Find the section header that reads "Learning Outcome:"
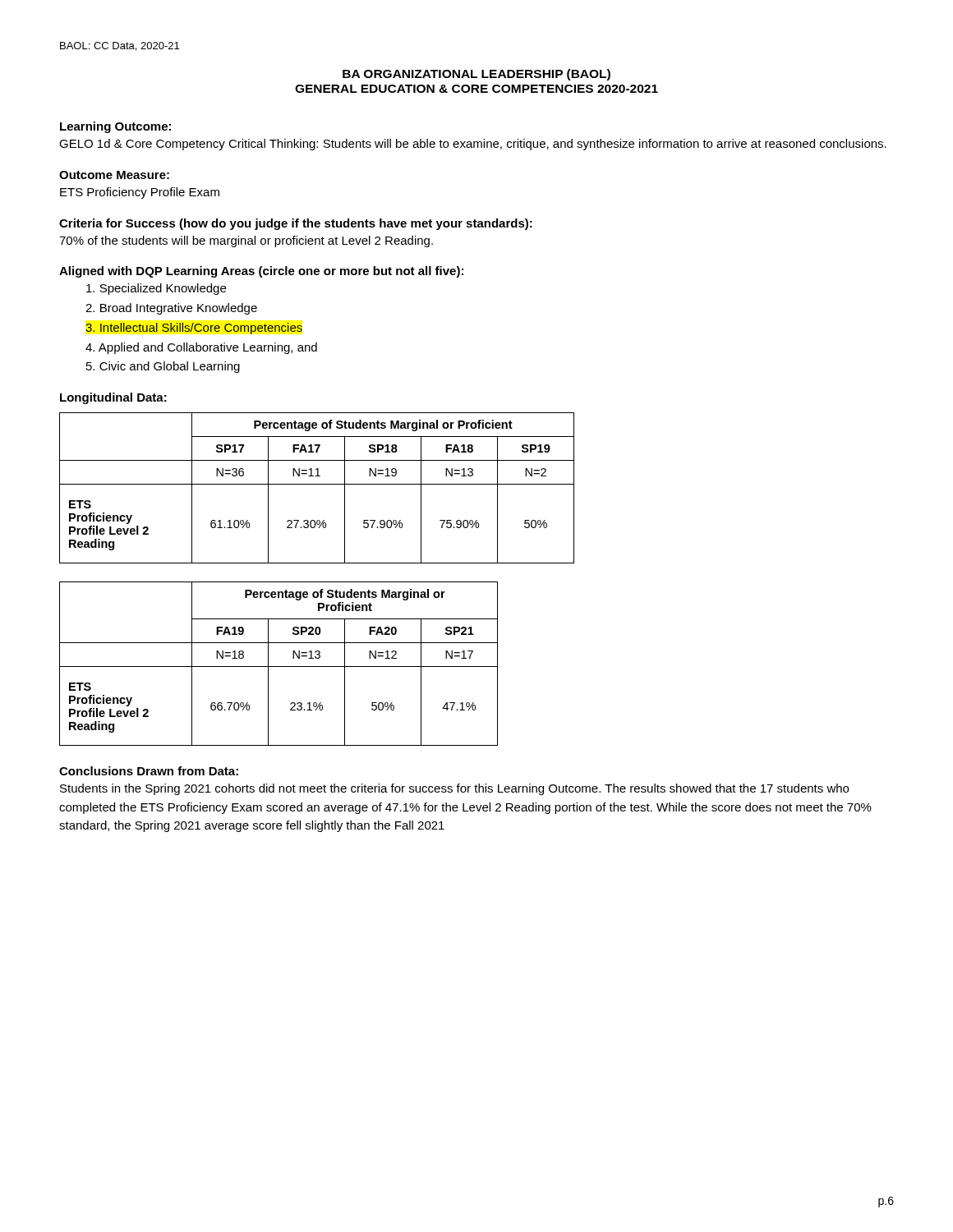953x1232 pixels. point(116,126)
